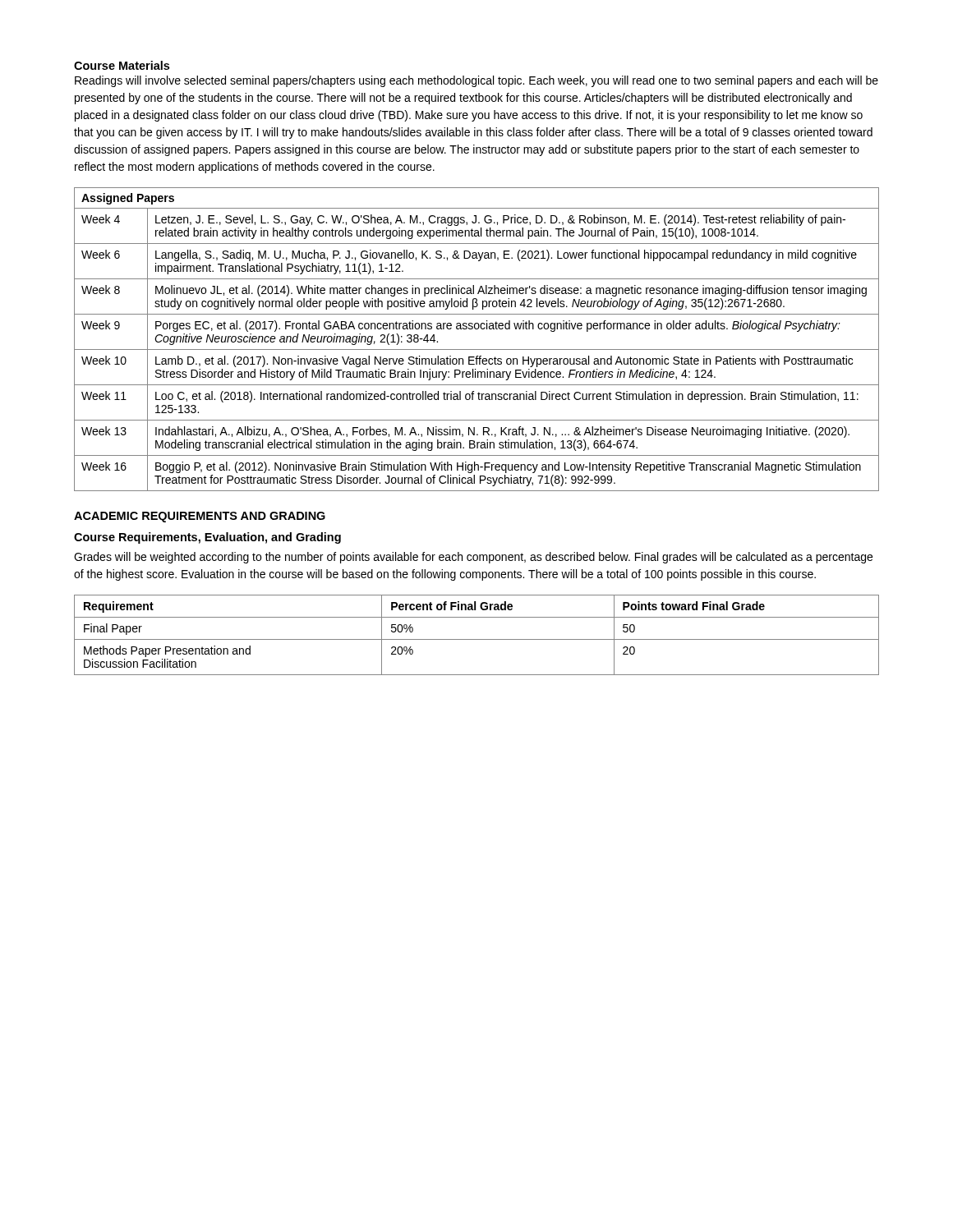Navigate to the passage starting "Readings will involve selected seminal"
953x1232 pixels.
(476, 124)
